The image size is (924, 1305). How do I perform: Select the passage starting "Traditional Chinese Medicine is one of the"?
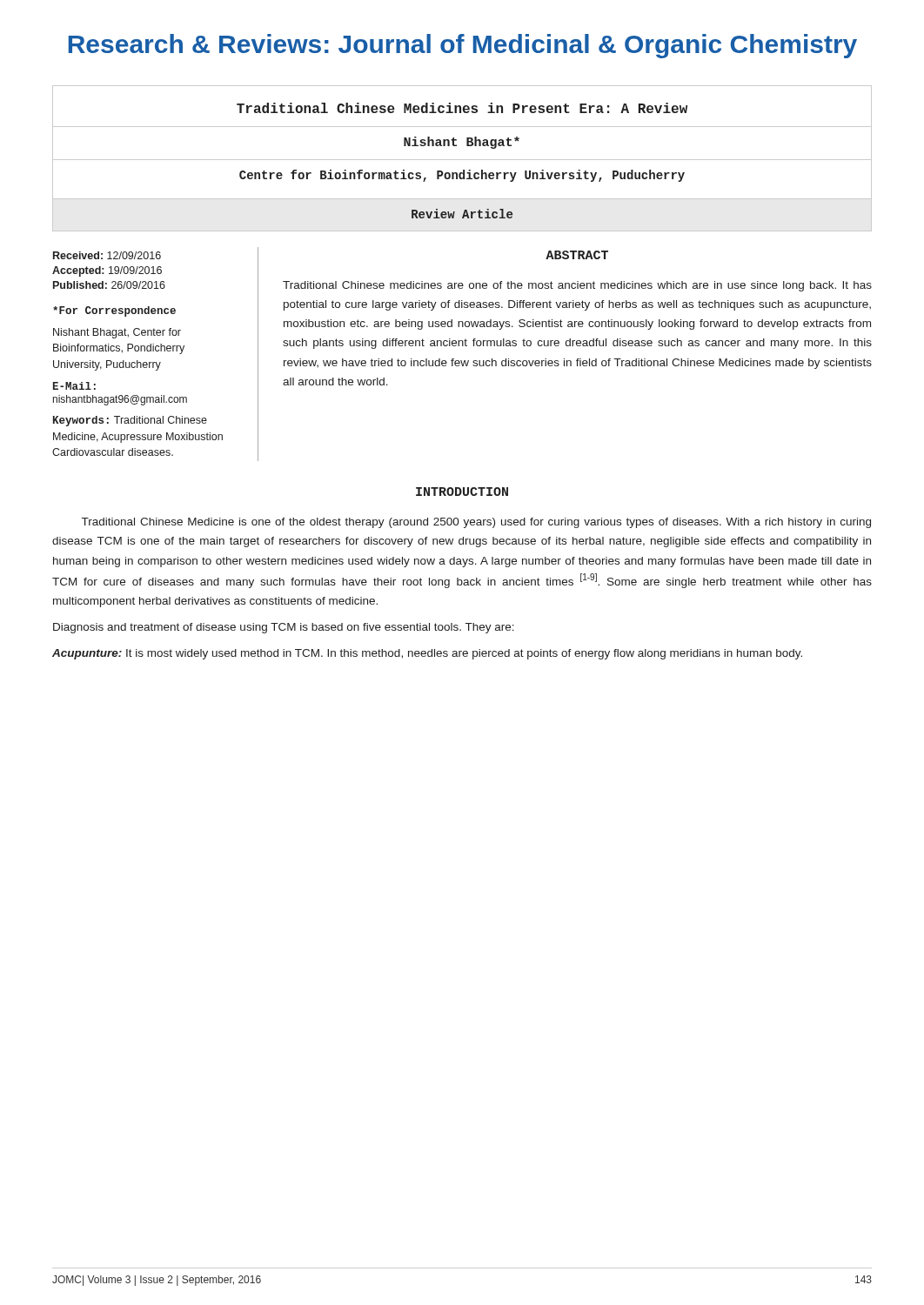click(x=462, y=561)
